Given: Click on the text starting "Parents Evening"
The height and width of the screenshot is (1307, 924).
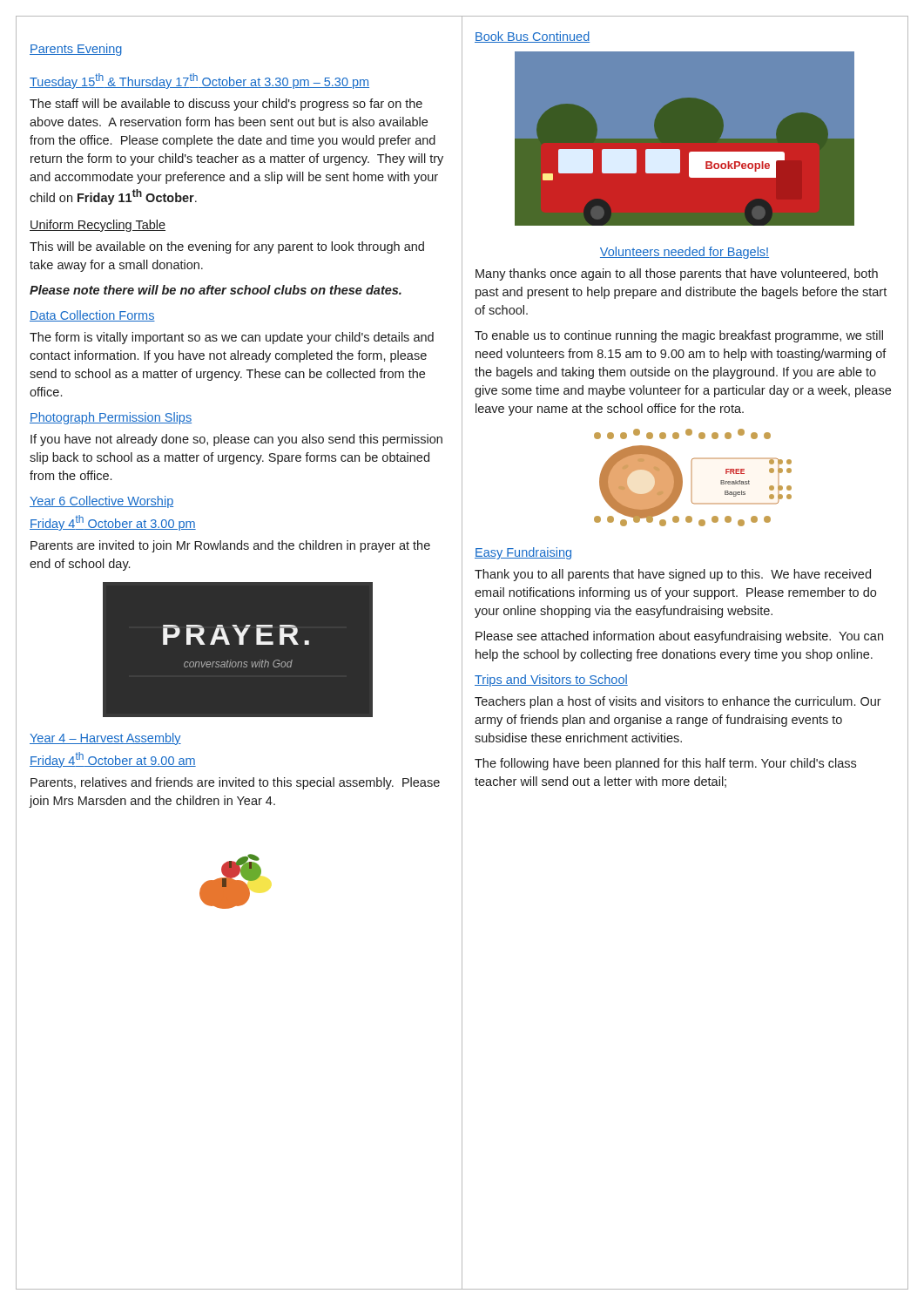Looking at the screenshot, I should click(x=76, y=49).
